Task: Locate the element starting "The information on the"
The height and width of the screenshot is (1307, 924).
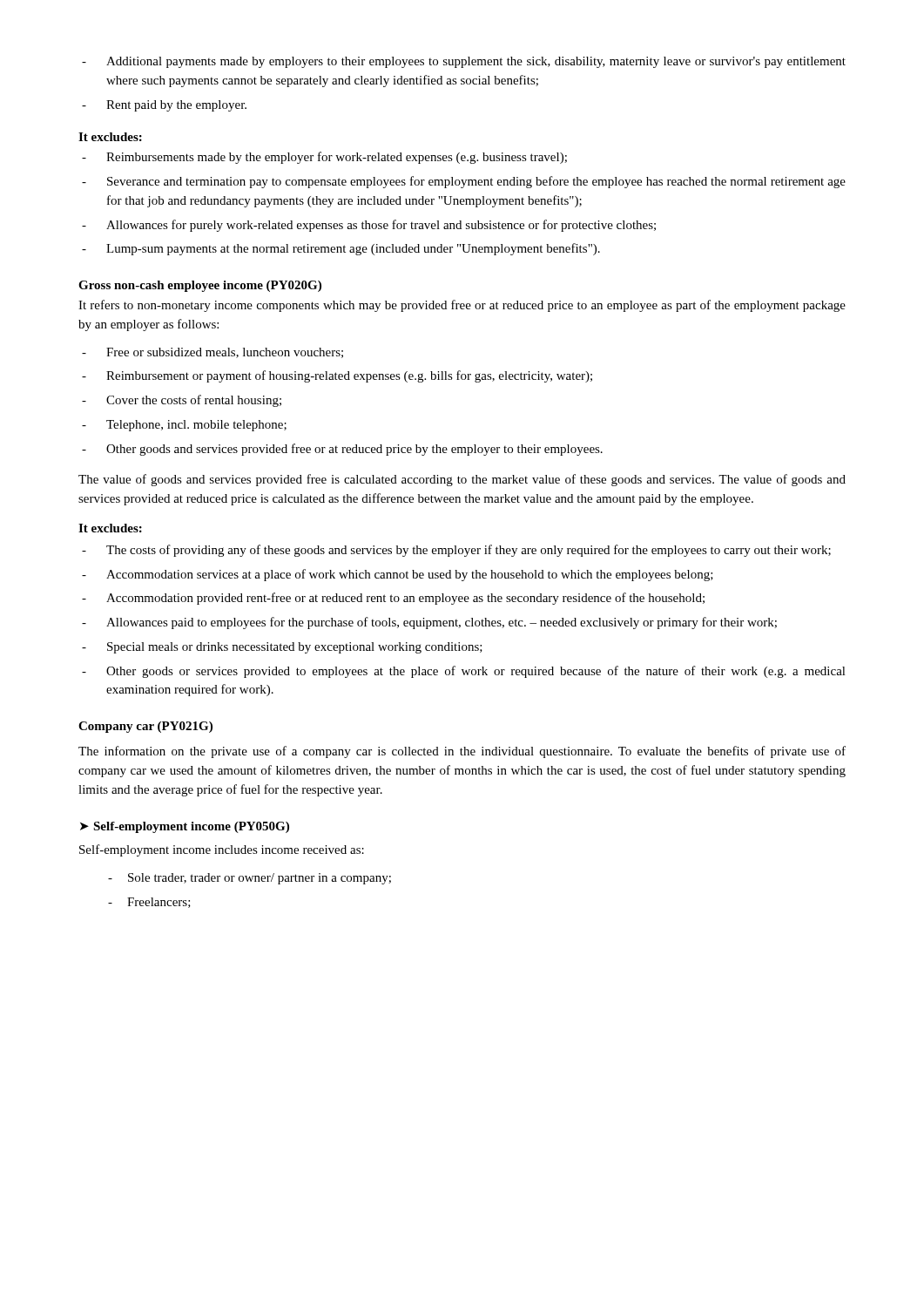Action: [462, 770]
